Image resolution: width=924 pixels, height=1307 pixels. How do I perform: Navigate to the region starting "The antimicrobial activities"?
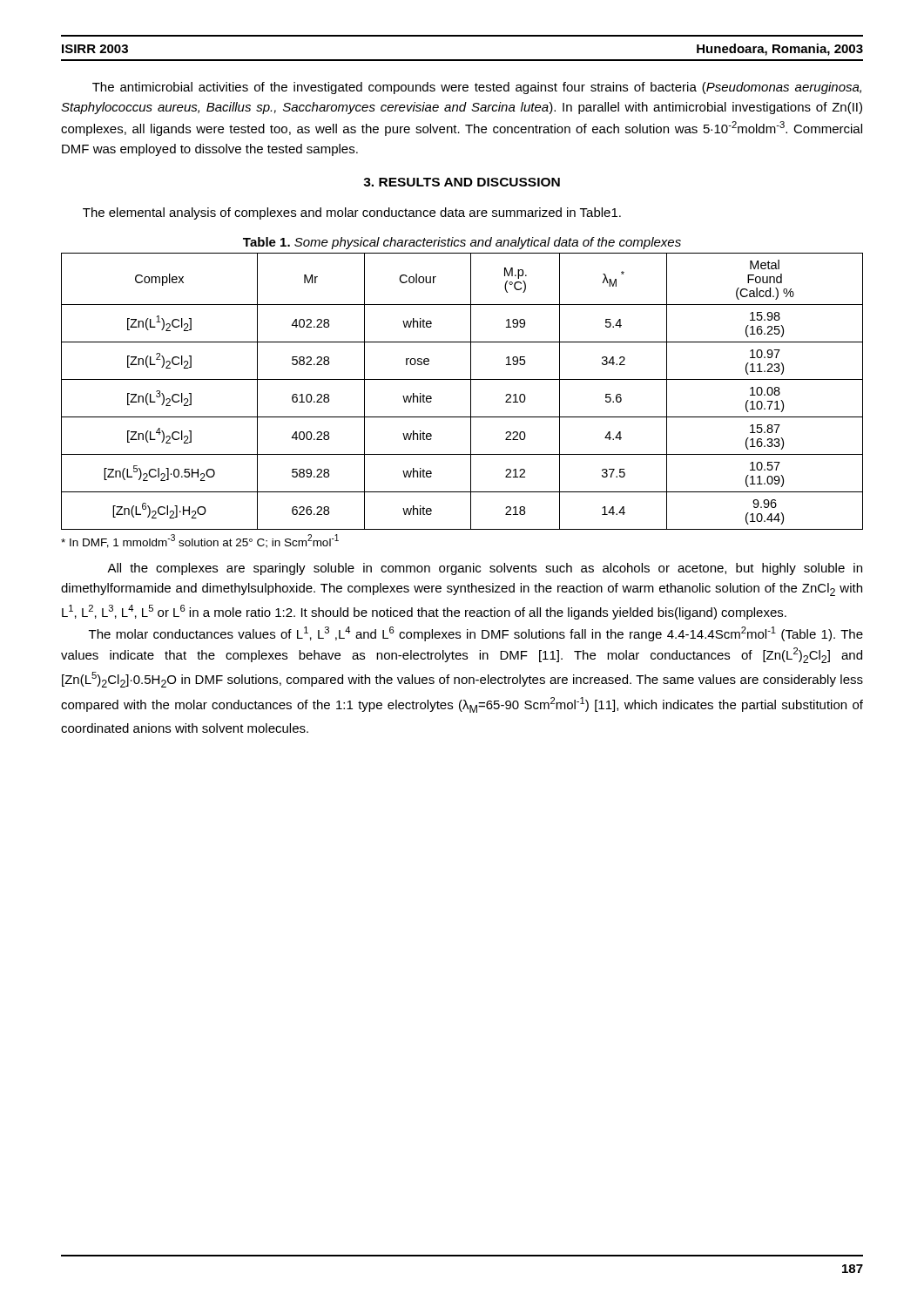(462, 118)
